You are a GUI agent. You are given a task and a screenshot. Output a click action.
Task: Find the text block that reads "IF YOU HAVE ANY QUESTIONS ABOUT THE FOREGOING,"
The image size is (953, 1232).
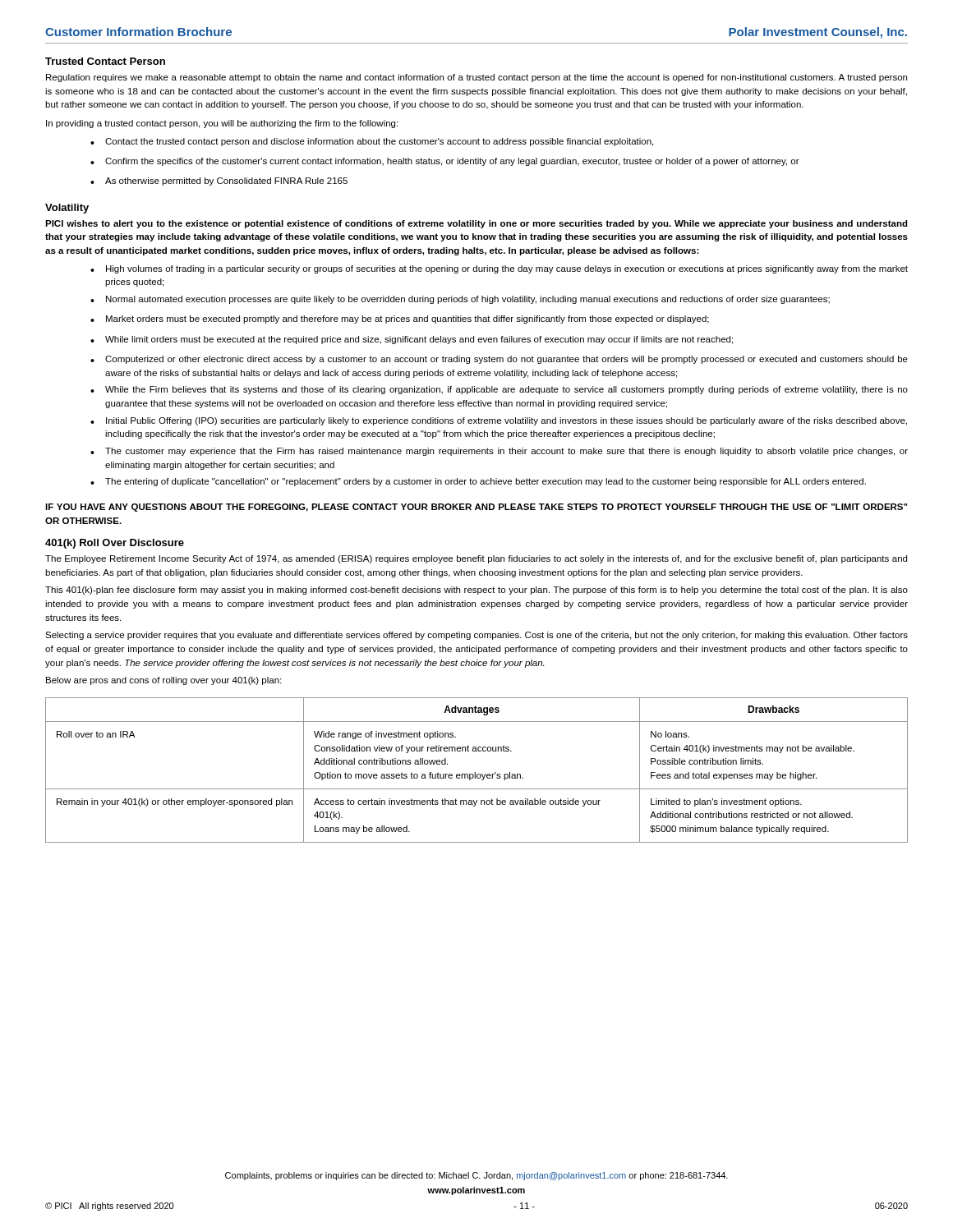pyautogui.click(x=476, y=513)
